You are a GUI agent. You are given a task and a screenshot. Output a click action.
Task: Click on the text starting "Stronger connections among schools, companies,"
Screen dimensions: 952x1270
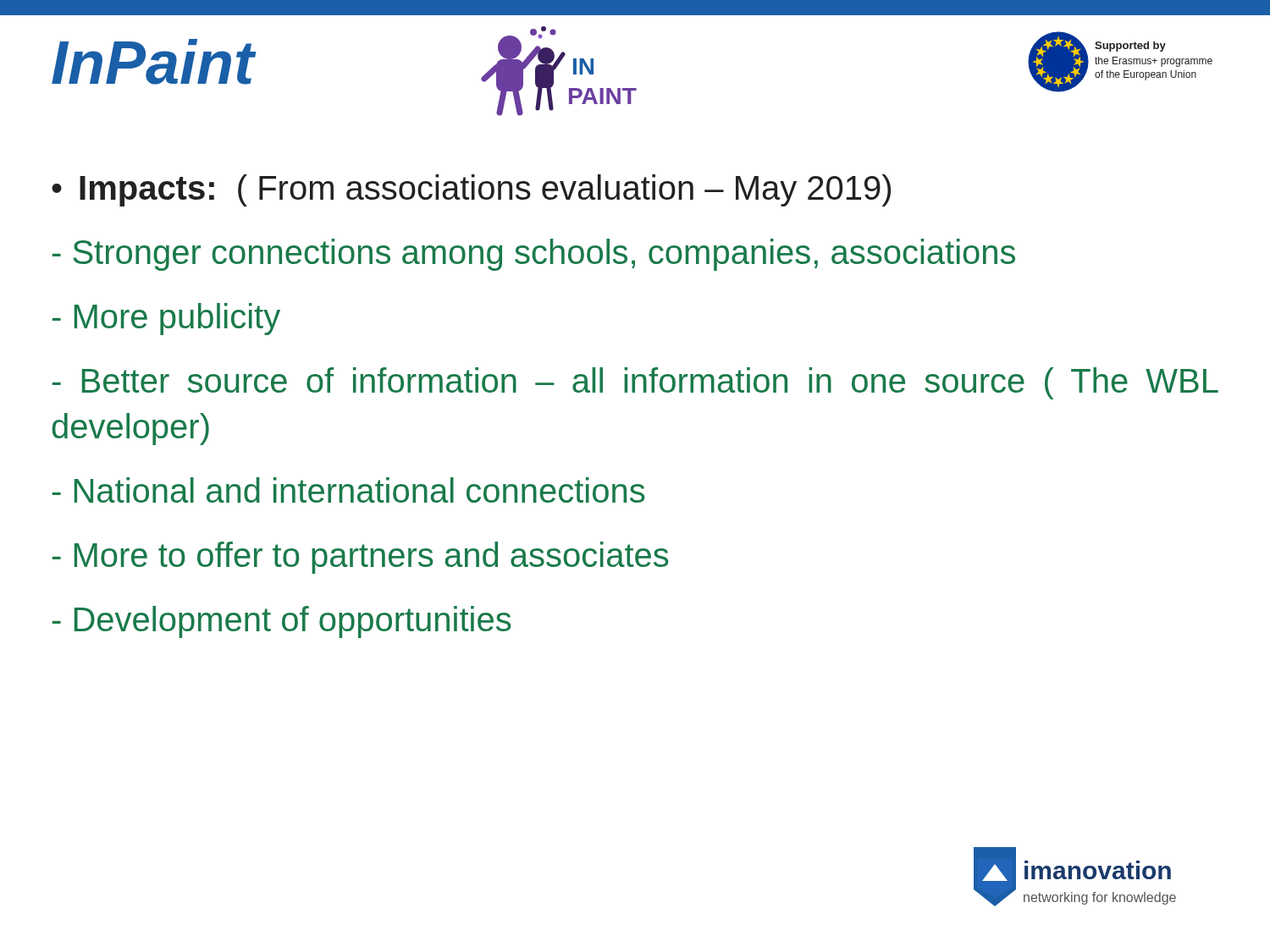(x=534, y=252)
